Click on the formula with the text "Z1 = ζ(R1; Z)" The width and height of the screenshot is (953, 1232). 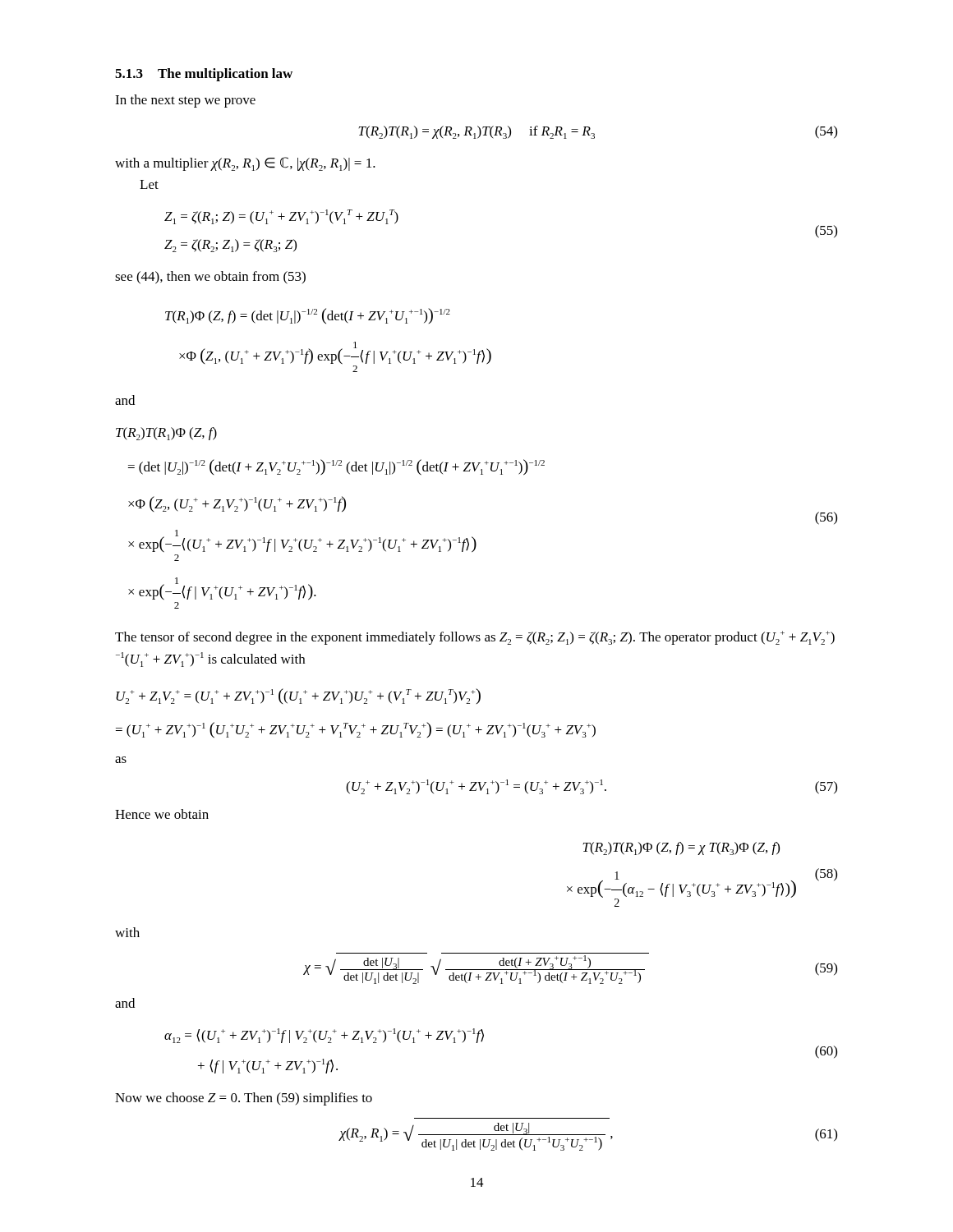(272, 240)
